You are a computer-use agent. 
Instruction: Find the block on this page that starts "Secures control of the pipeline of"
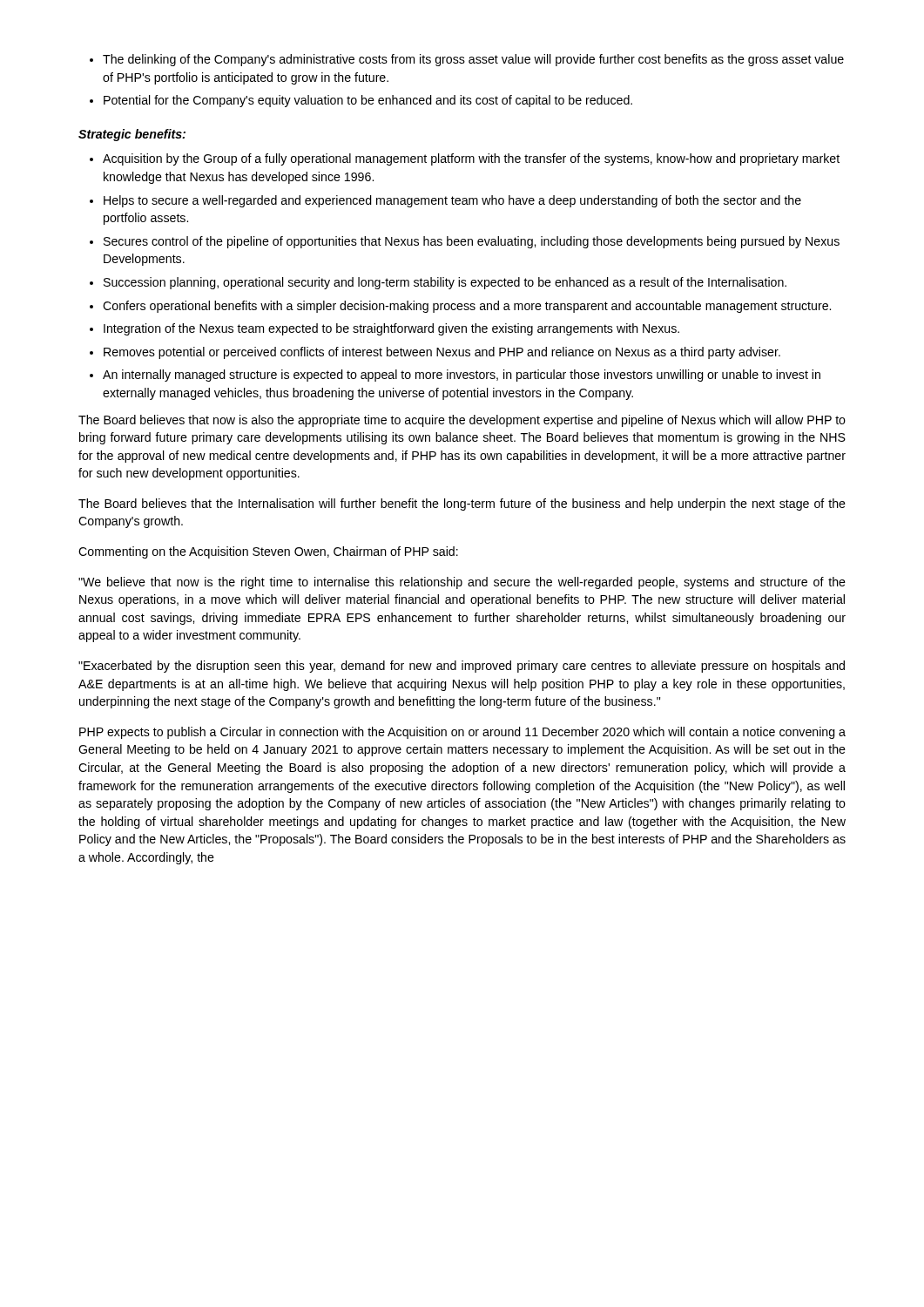pos(474,250)
